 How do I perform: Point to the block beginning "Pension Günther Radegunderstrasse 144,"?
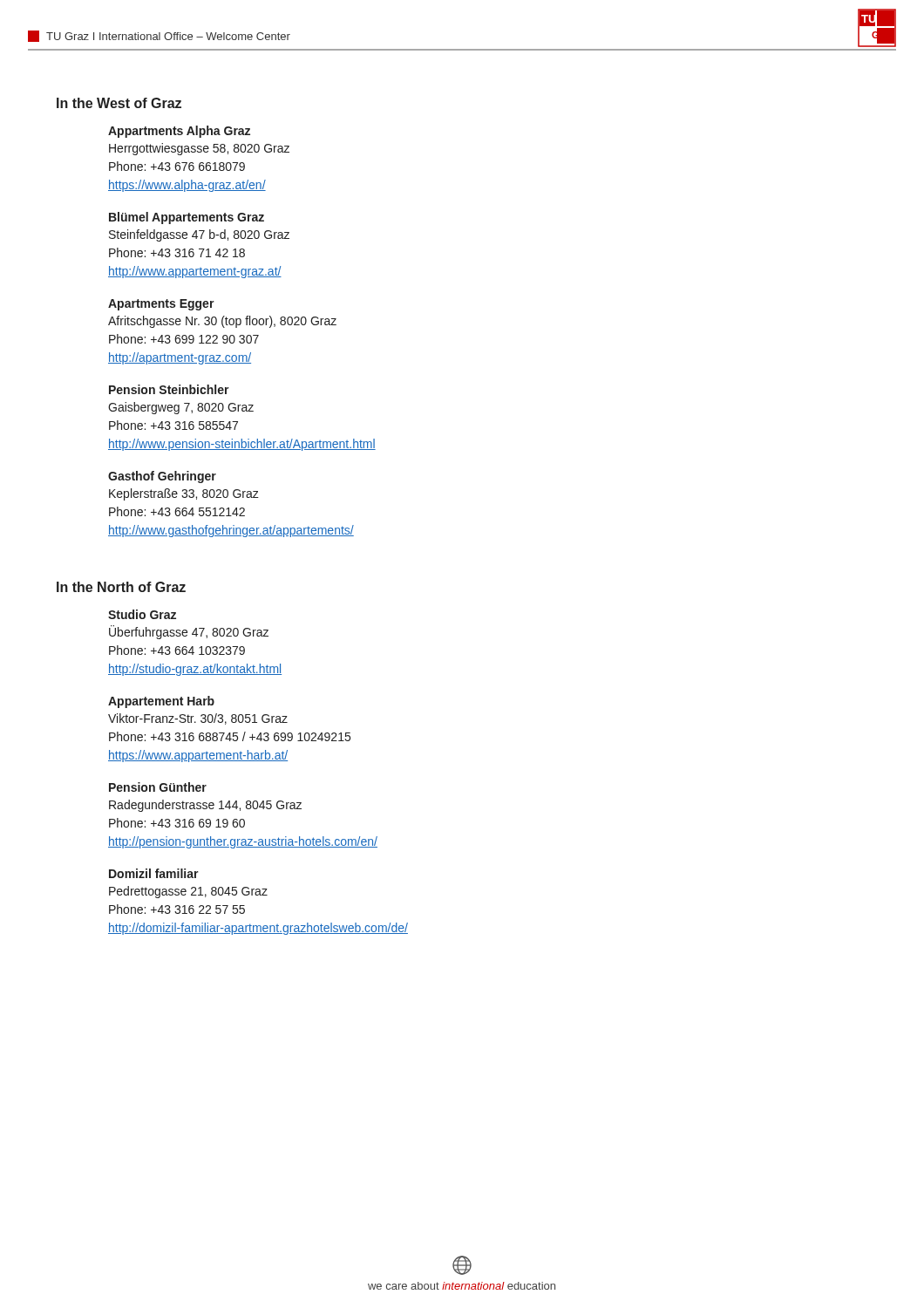pyautogui.click(x=158, y=787)
